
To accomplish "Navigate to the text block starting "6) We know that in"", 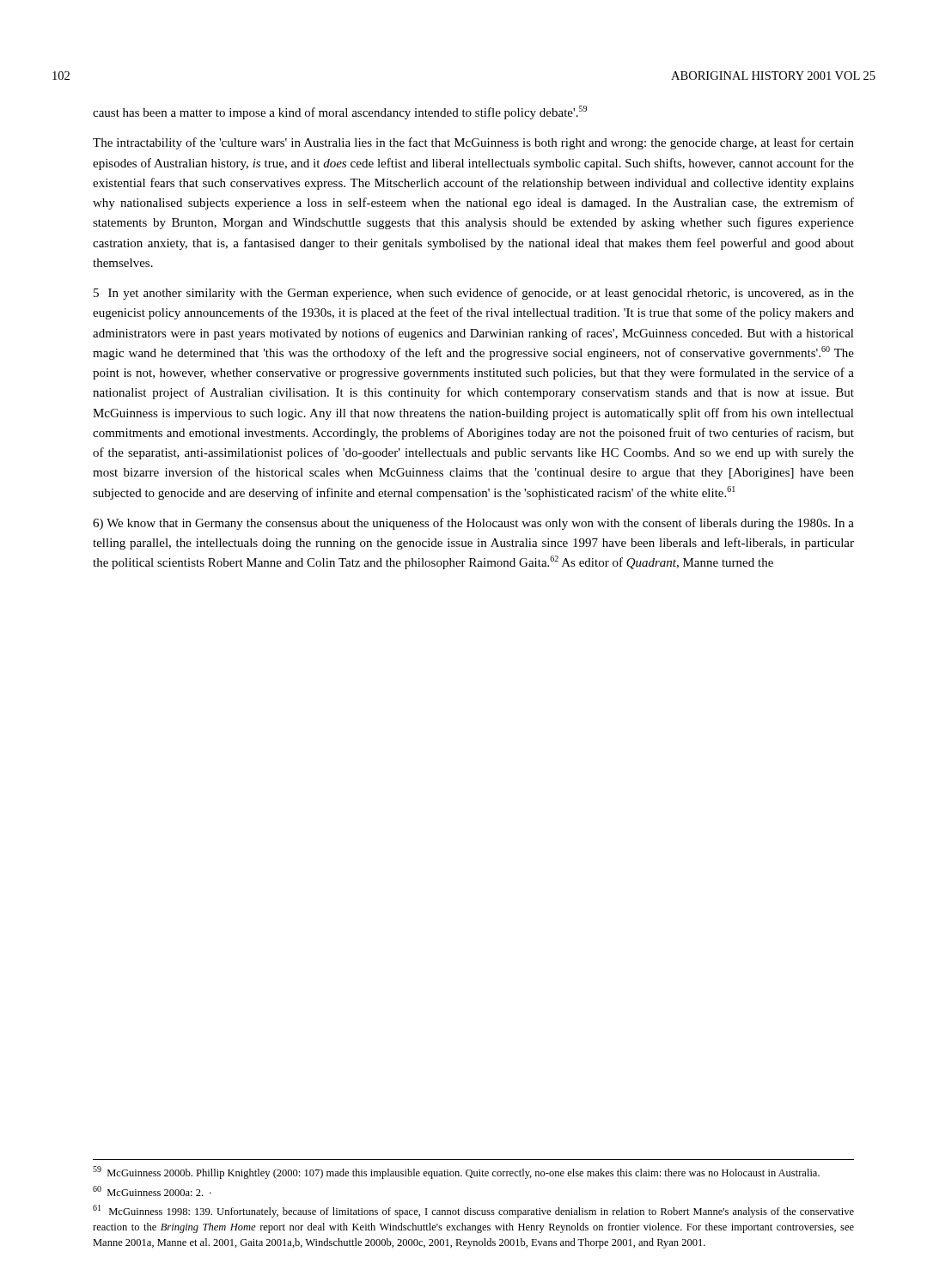I will [473, 543].
